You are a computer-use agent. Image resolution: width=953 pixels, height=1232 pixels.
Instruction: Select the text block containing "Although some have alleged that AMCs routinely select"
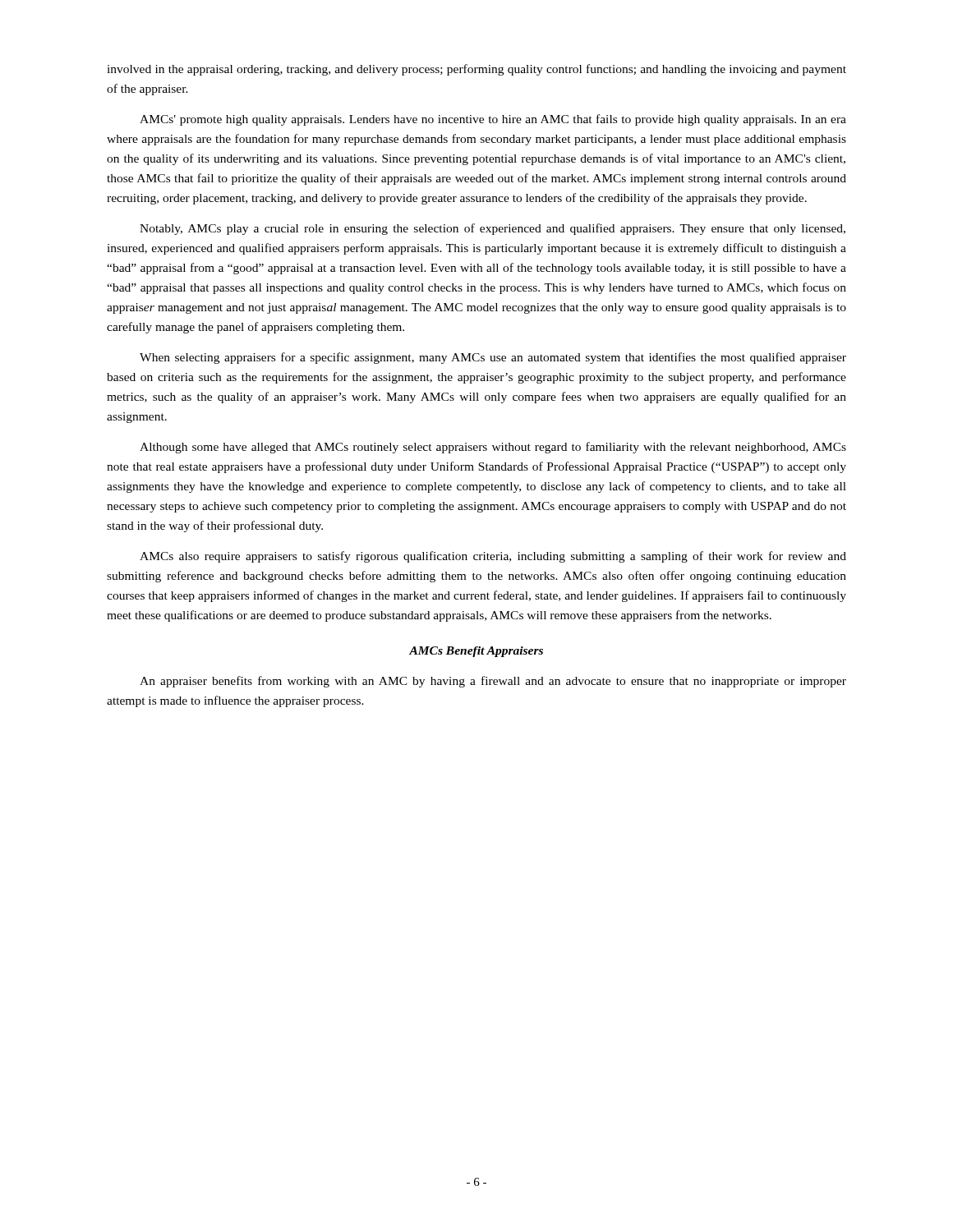(476, 486)
